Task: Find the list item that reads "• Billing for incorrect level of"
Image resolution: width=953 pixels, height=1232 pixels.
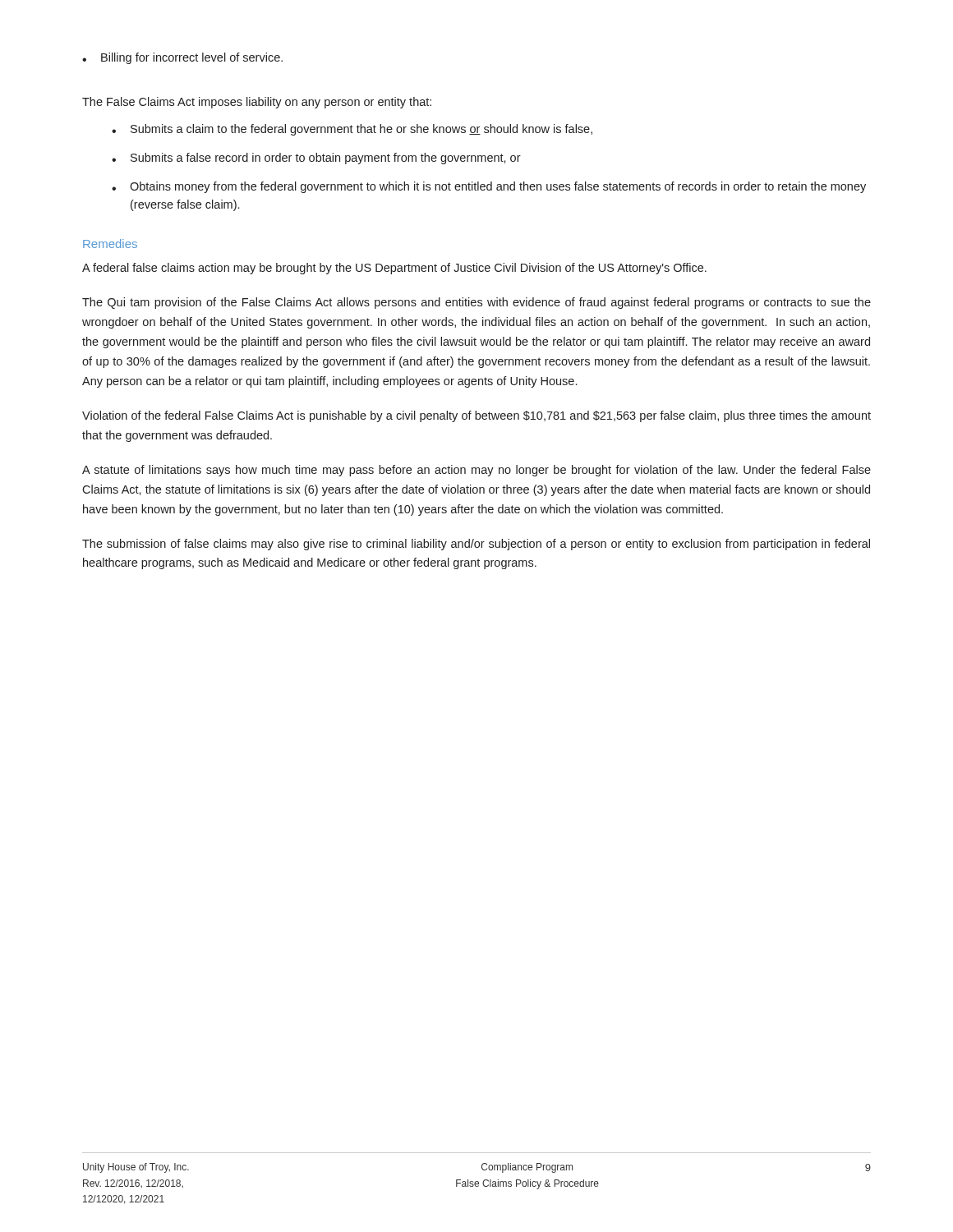Action: click(x=182, y=58)
